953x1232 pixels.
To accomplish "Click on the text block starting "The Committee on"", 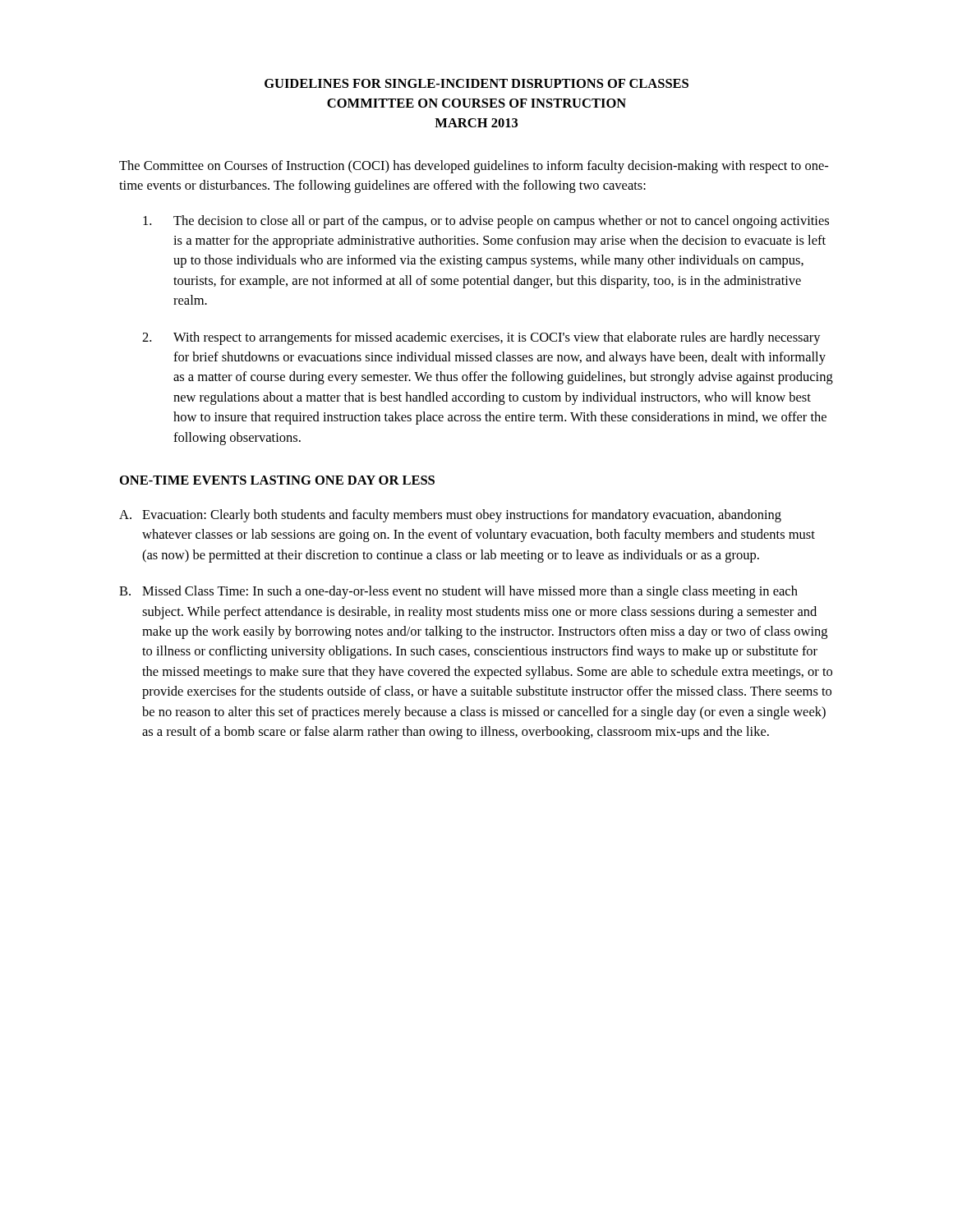I will [x=474, y=175].
